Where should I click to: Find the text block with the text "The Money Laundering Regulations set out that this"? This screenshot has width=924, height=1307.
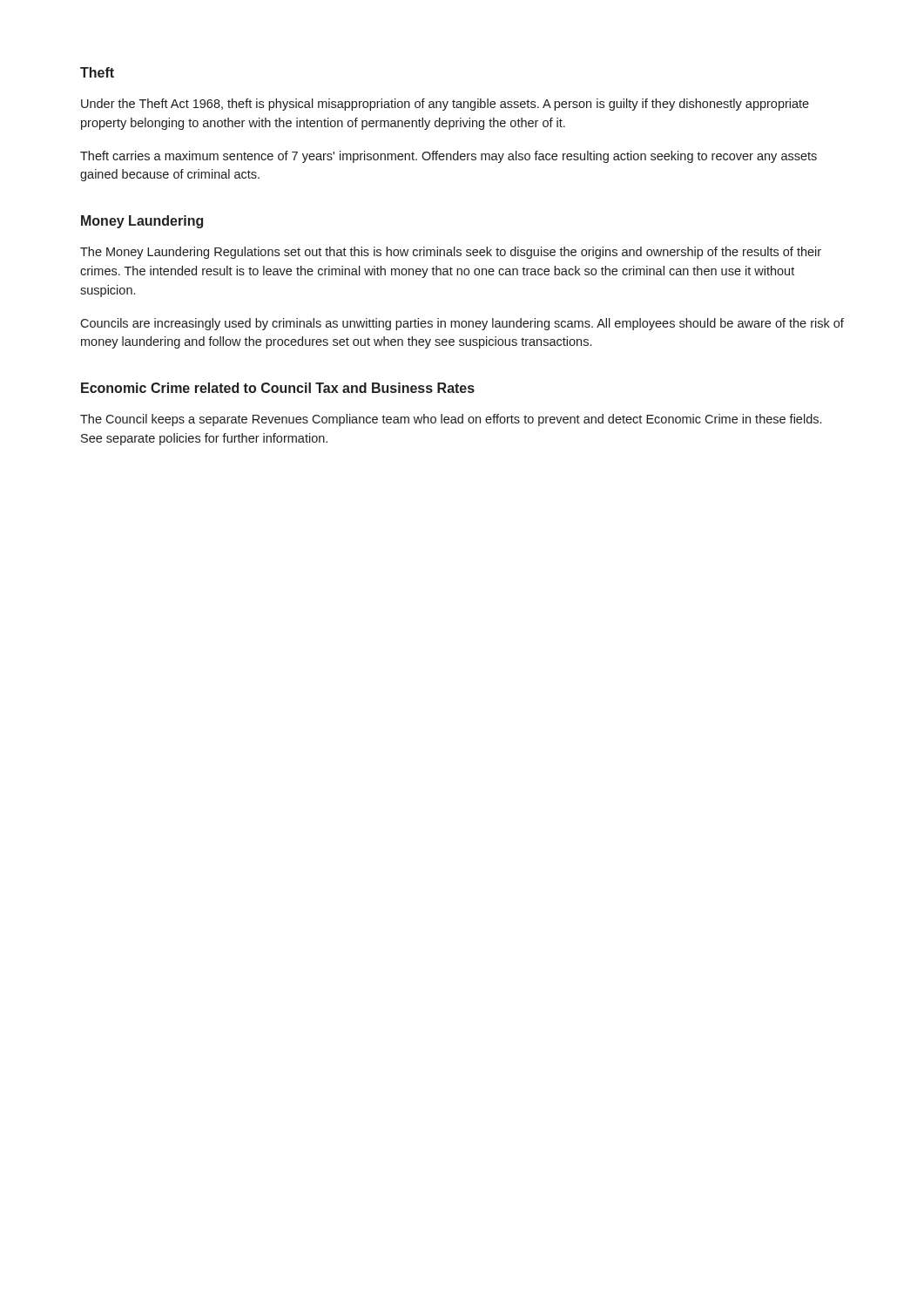(451, 271)
